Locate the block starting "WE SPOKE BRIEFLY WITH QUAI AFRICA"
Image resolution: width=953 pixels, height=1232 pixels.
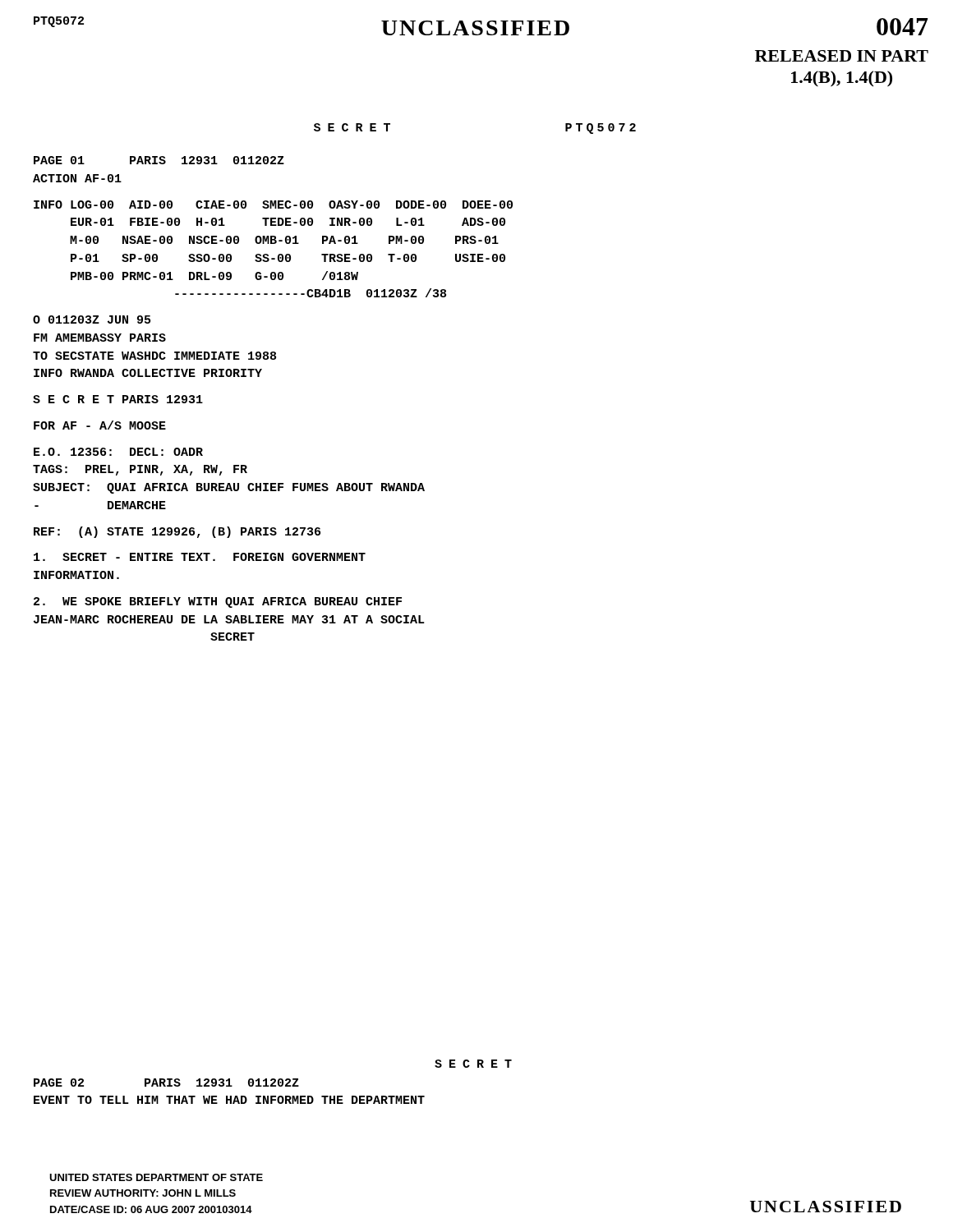pyautogui.click(x=218, y=602)
